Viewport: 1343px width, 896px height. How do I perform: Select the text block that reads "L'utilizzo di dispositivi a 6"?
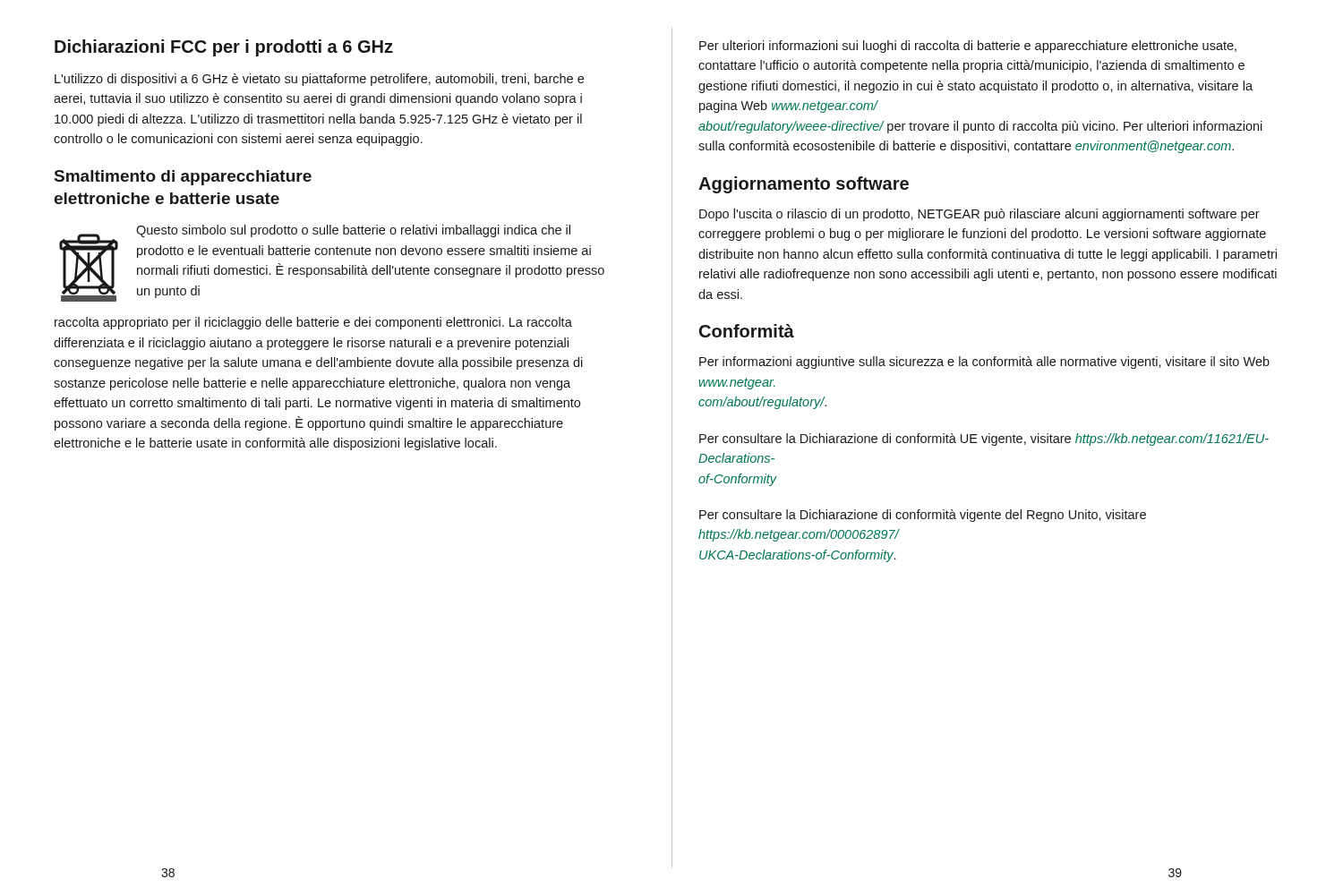coord(319,109)
